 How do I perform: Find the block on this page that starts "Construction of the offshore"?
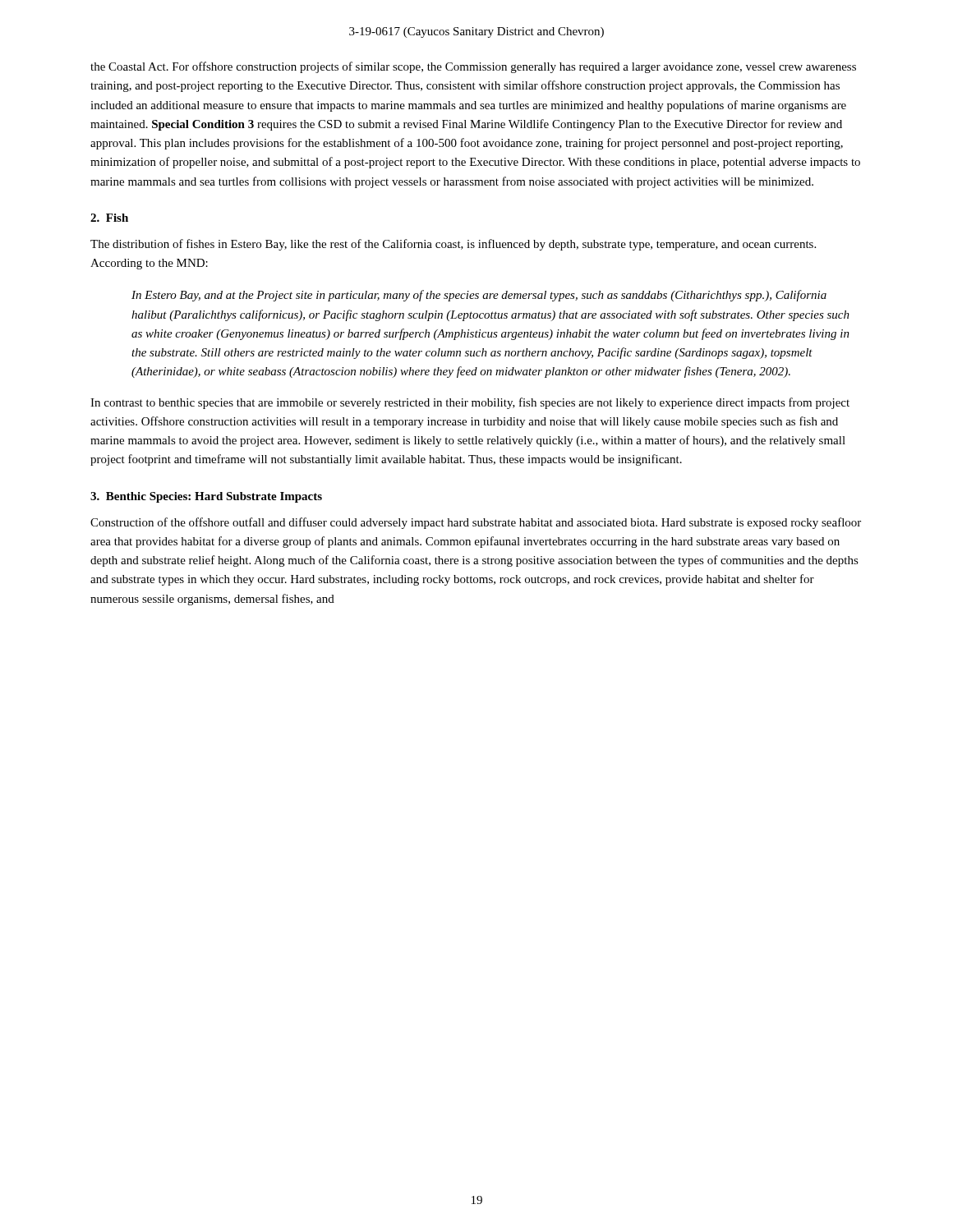(476, 560)
